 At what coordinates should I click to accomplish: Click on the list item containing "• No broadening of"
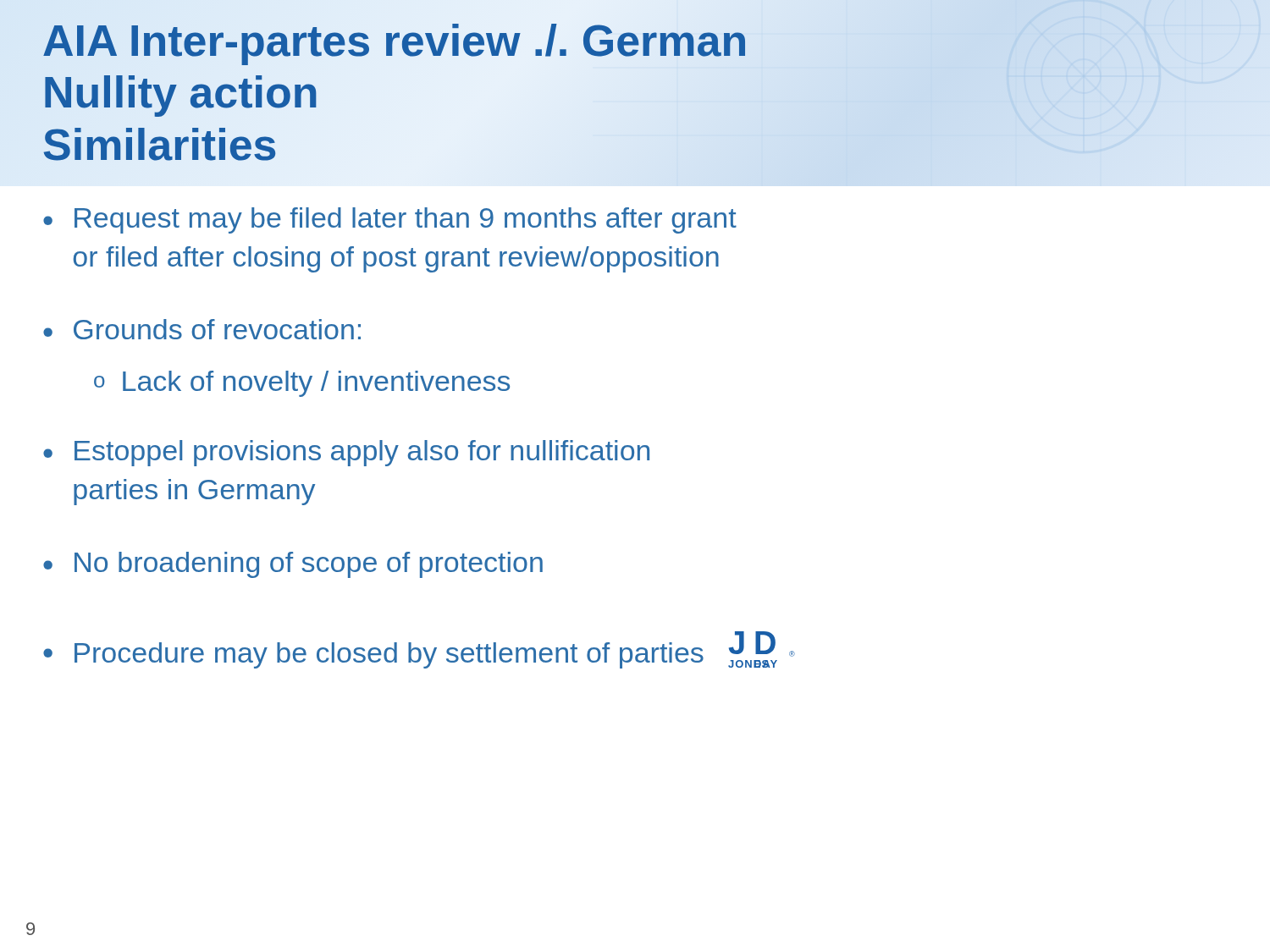tap(293, 565)
